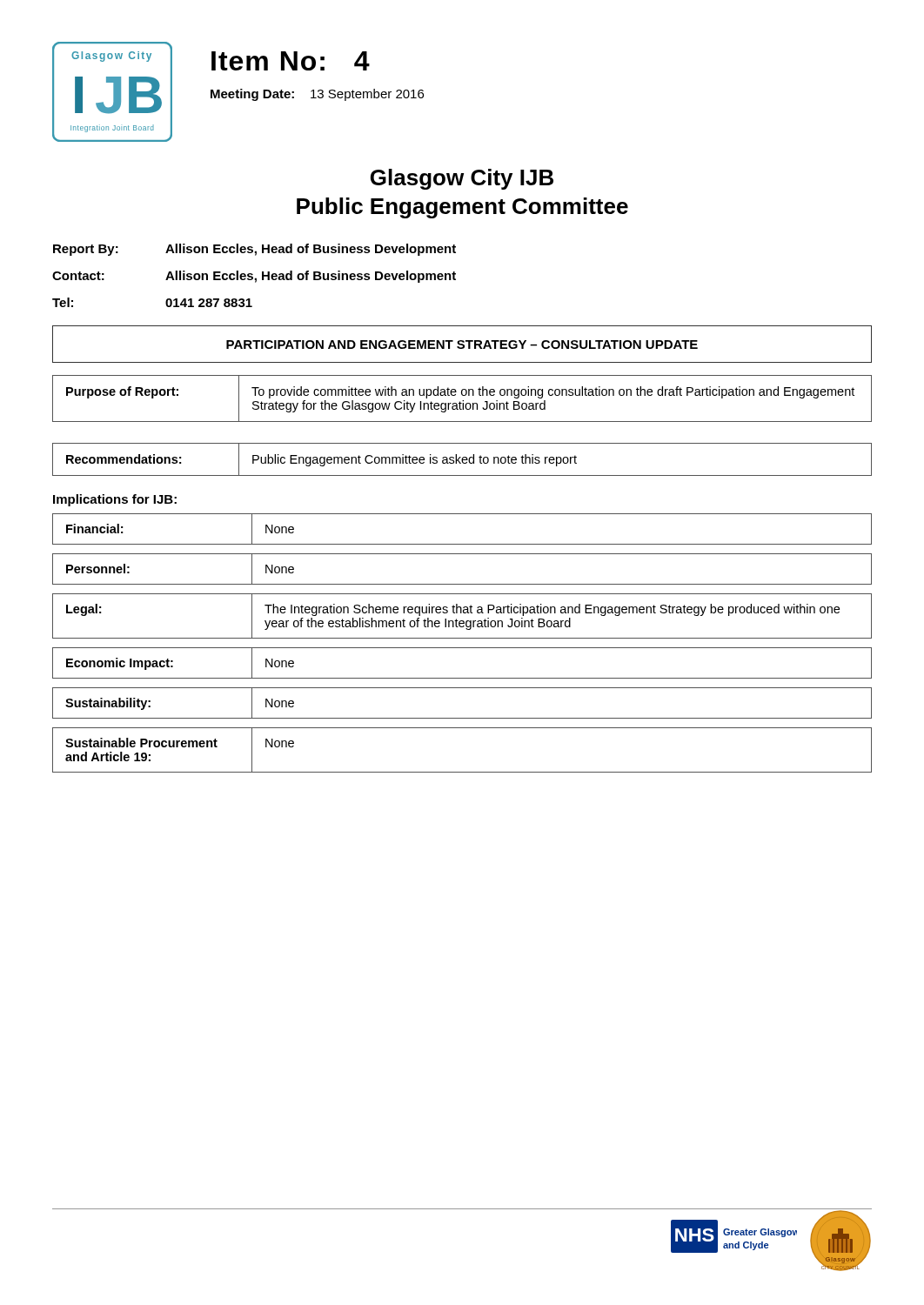Screen dimensions: 1305x924
Task: Find the title with the text "Item No: 4"
Action: (290, 61)
